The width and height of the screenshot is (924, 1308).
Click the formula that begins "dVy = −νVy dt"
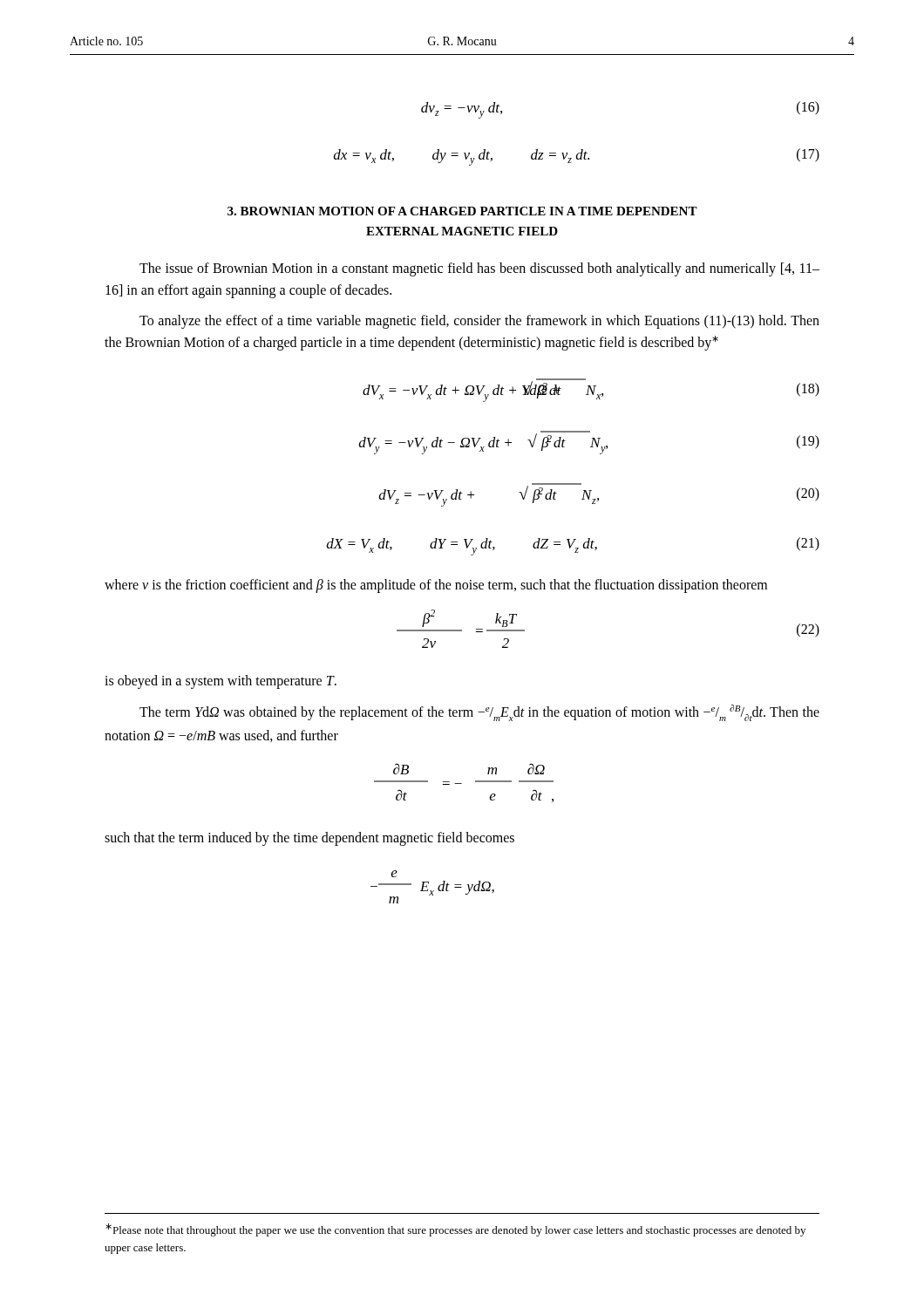coord(549,441)
